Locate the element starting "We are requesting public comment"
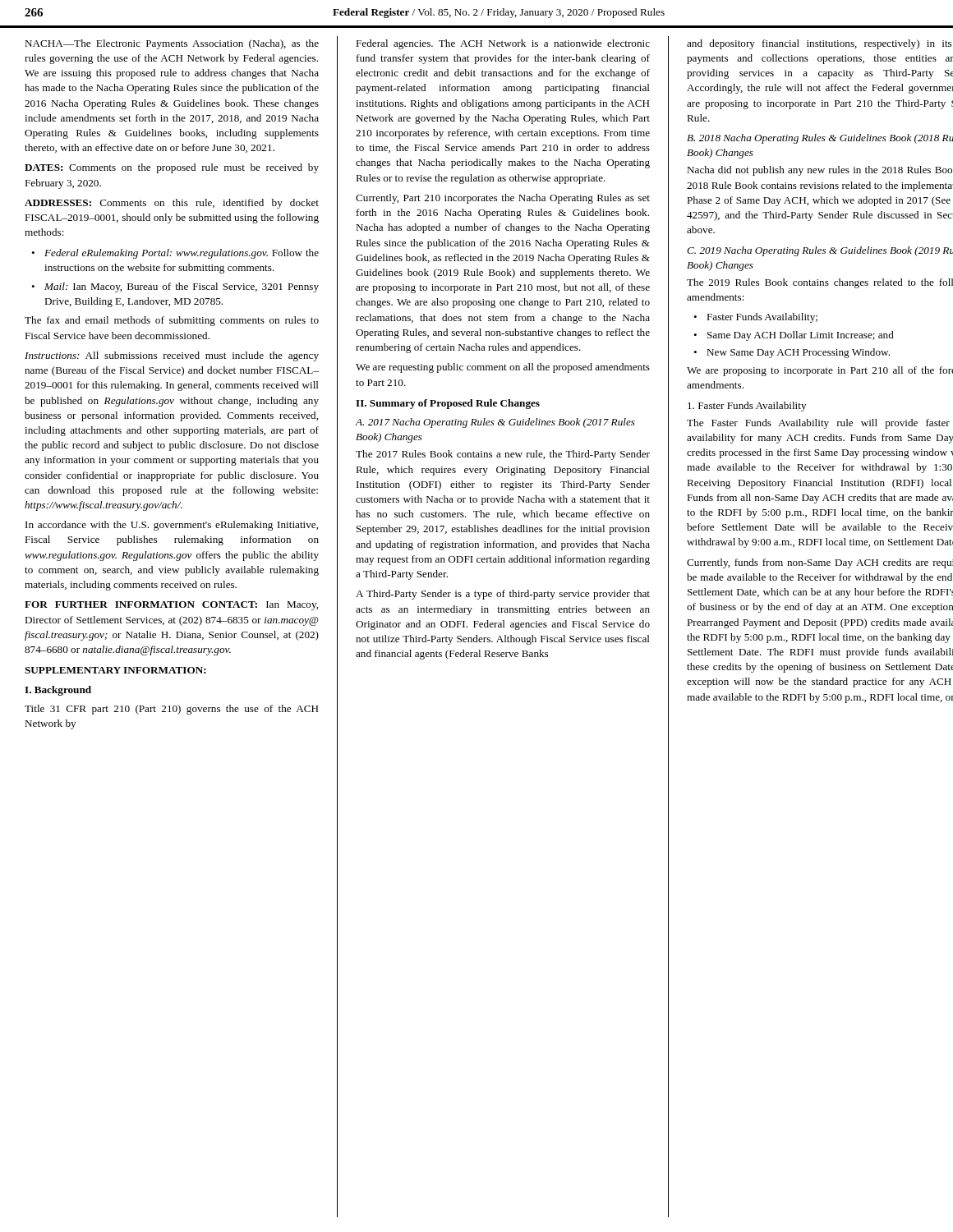953x1232 pixels. [503, 375]
